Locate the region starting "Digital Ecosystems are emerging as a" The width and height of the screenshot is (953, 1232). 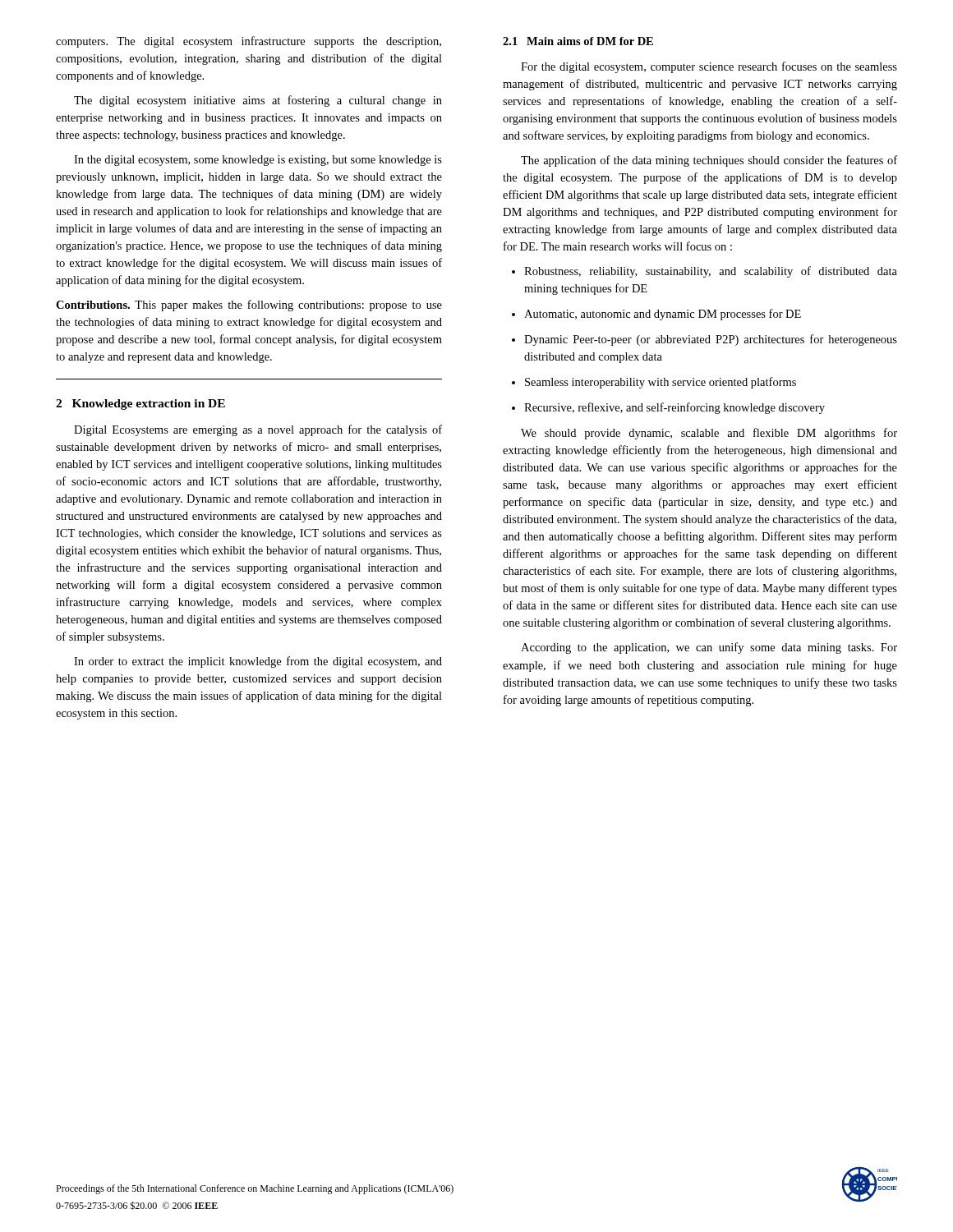pyautogui.click(x=249, y=572)
